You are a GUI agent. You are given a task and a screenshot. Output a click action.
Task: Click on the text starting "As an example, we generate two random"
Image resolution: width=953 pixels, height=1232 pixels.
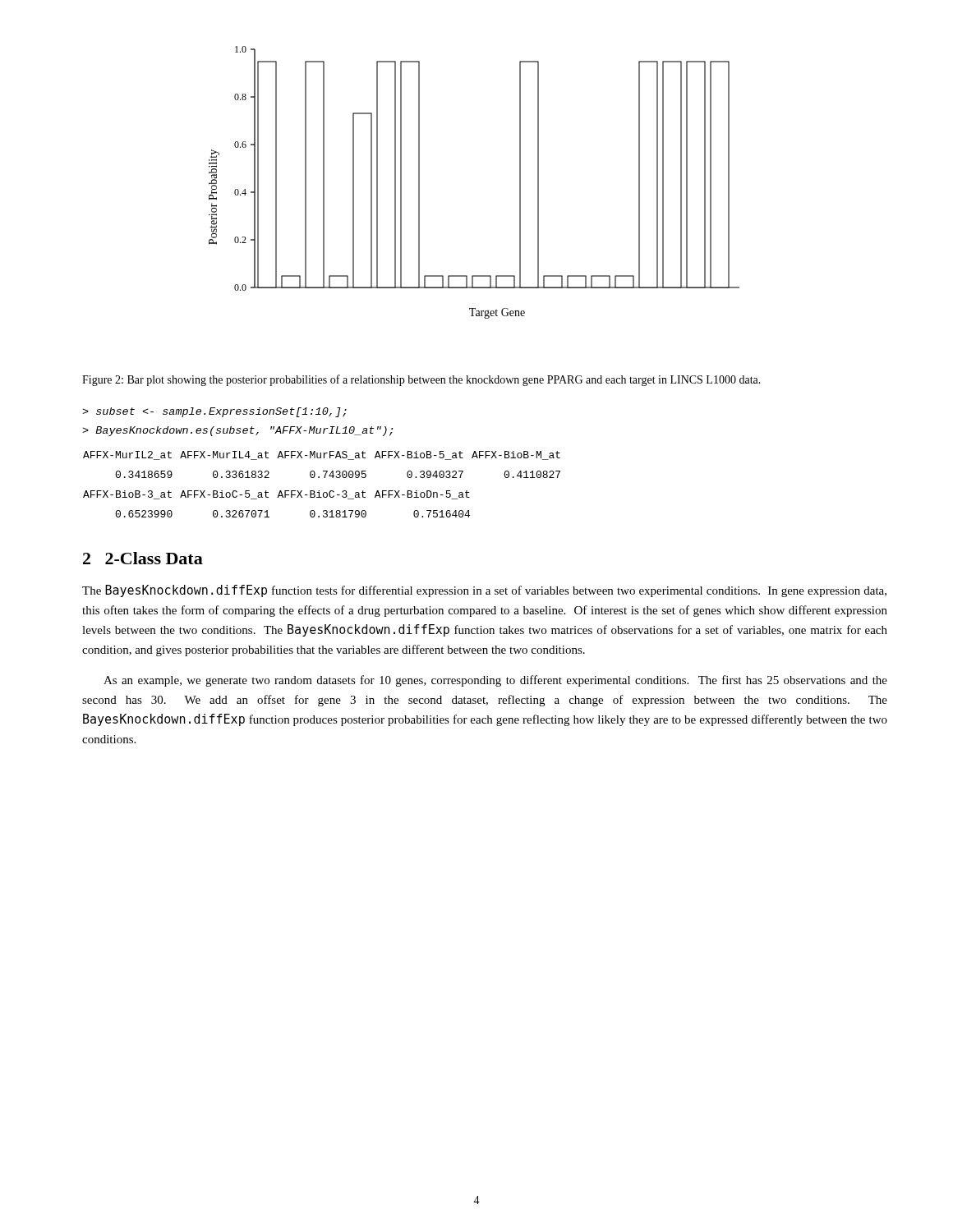485,710
